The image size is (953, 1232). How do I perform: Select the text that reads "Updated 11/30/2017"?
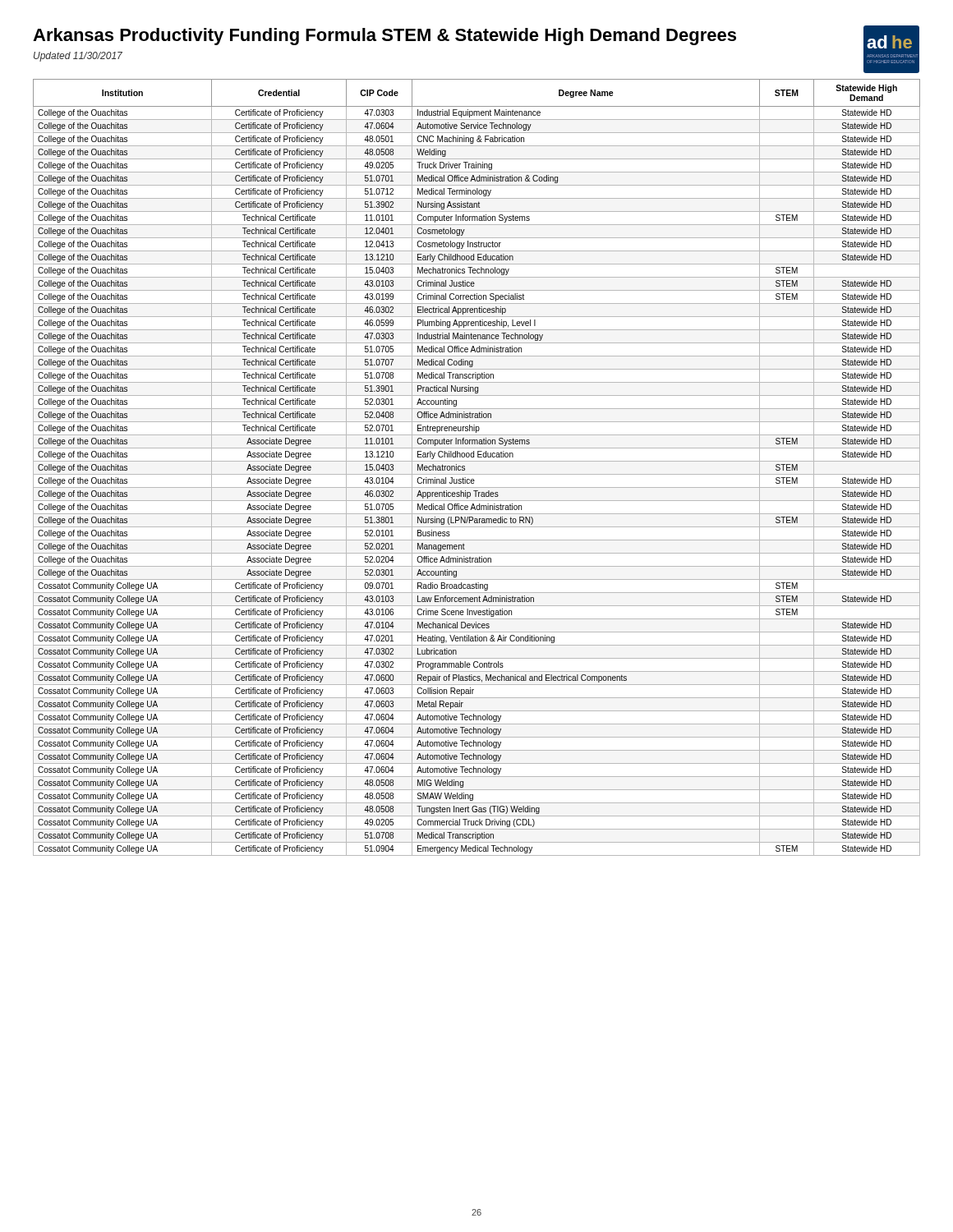pos(78,57)
